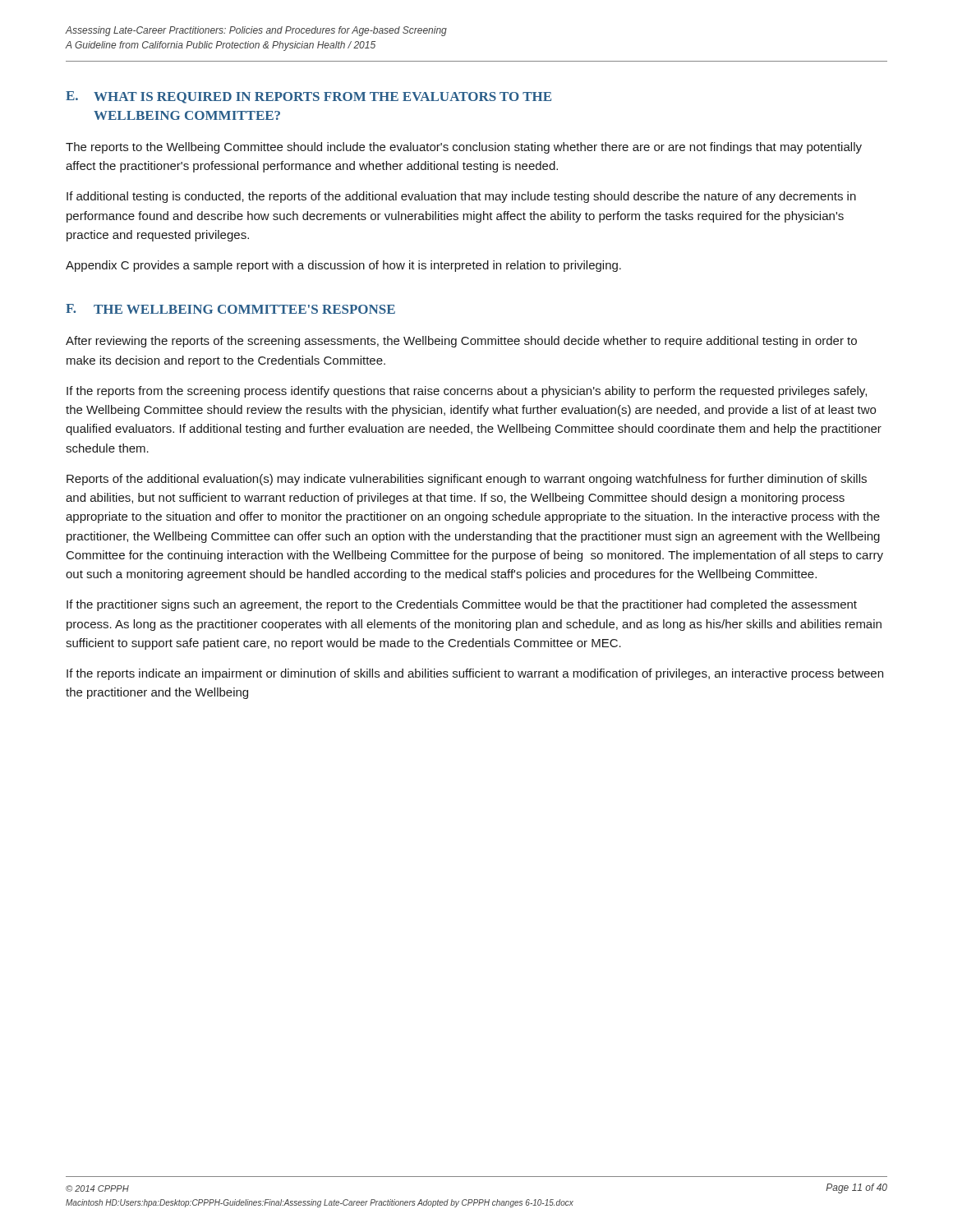Find the block on this page that starts "Reports of the additional evaluation(s) may"

[474, 526]
